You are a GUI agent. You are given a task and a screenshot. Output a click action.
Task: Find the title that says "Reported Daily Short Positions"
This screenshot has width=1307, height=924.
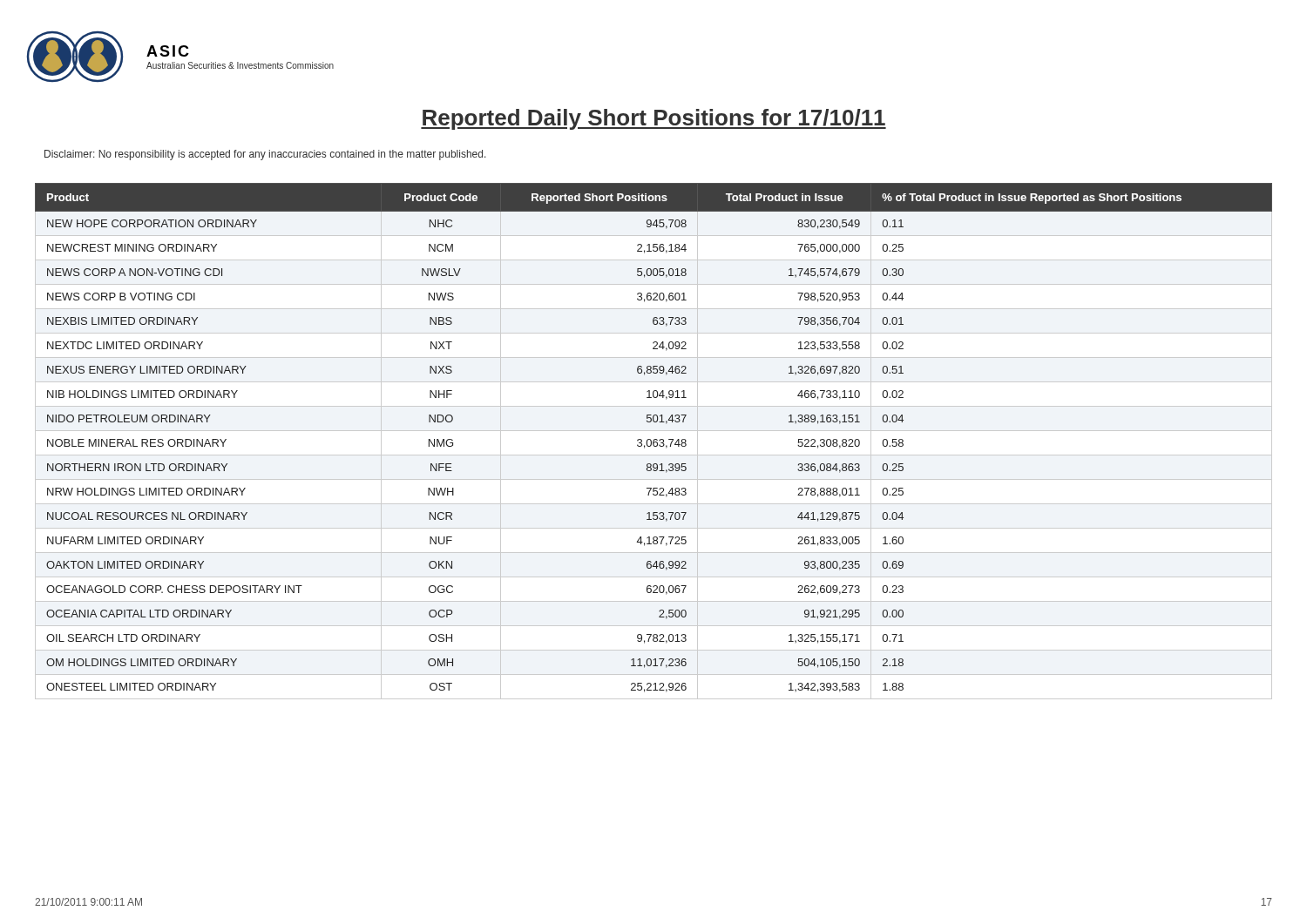654,118
